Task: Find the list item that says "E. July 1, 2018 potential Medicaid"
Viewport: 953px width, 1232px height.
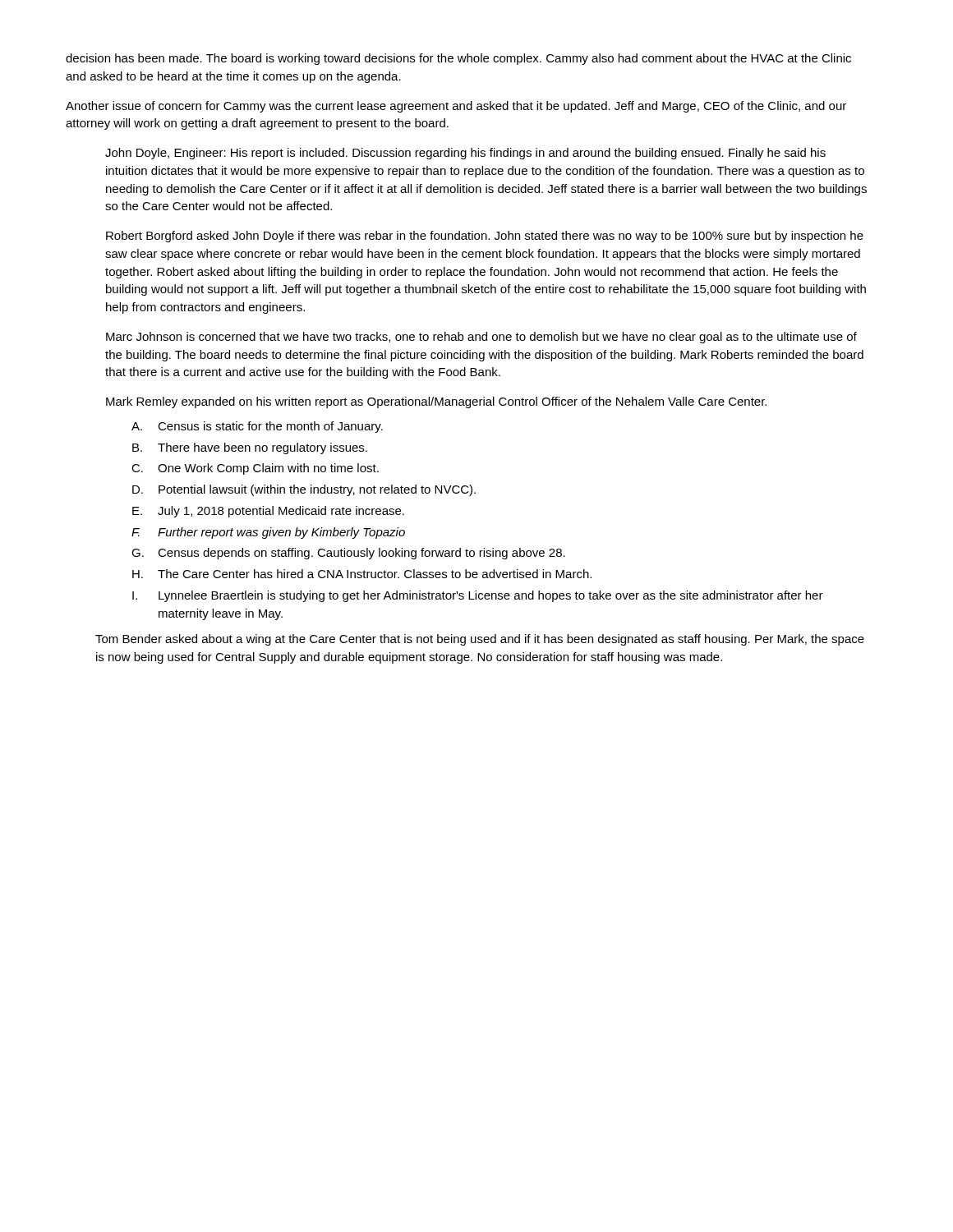Action: point(268,512)
